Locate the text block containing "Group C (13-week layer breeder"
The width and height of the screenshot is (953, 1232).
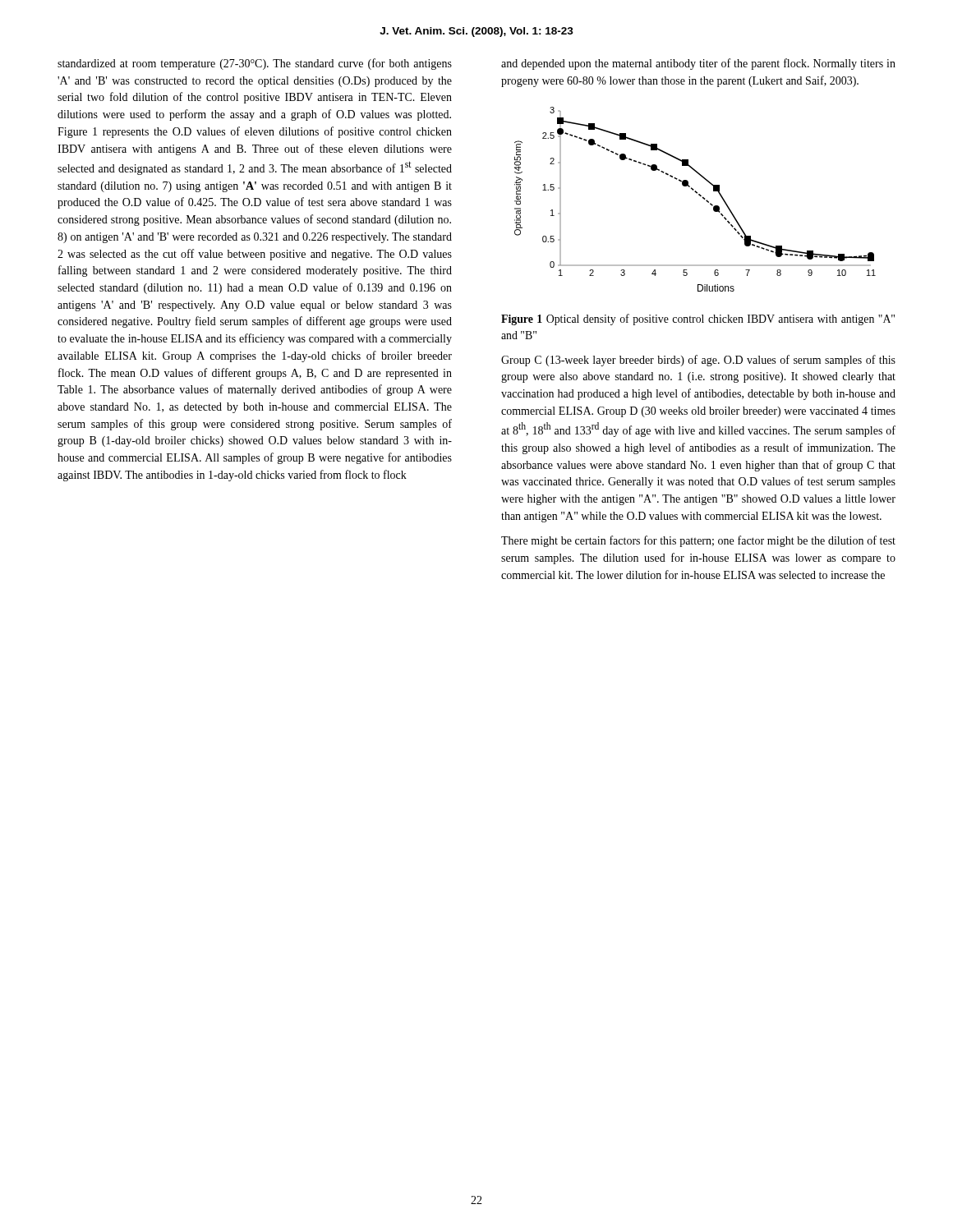[698, 438]
